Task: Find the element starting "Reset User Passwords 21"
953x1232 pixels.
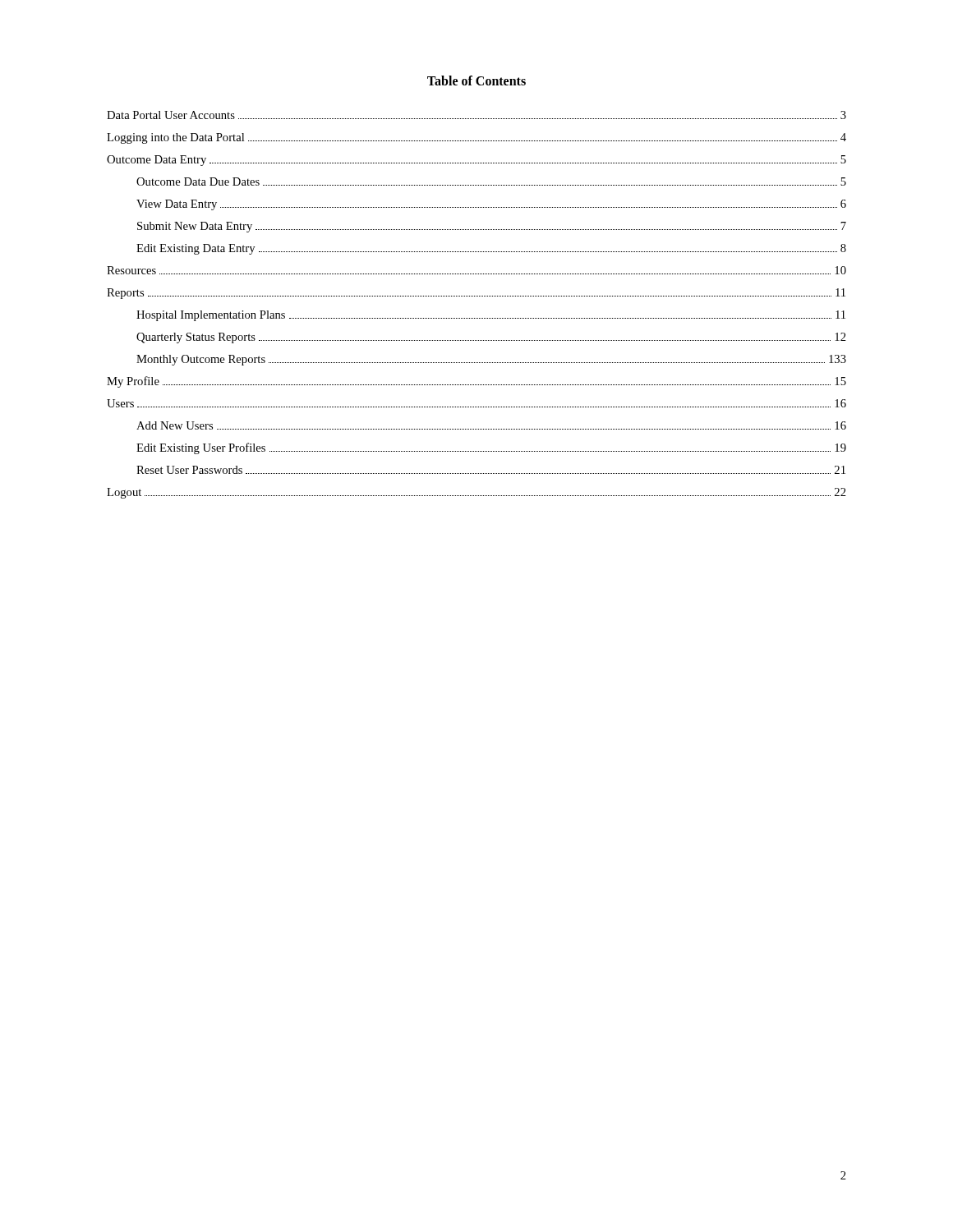Action: (491, 470)
